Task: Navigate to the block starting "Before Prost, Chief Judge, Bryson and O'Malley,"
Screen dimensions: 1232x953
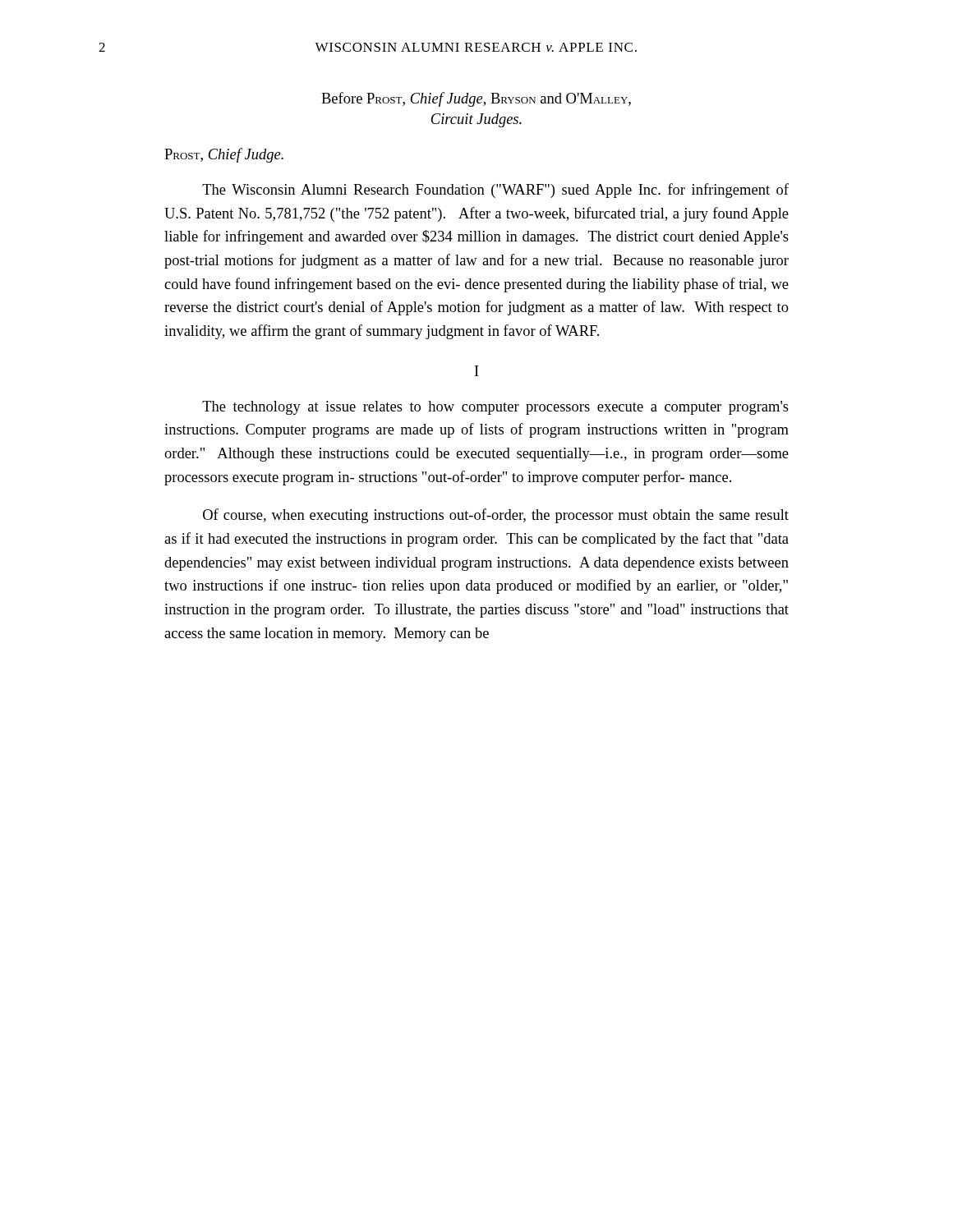Action: click(476, 99)
